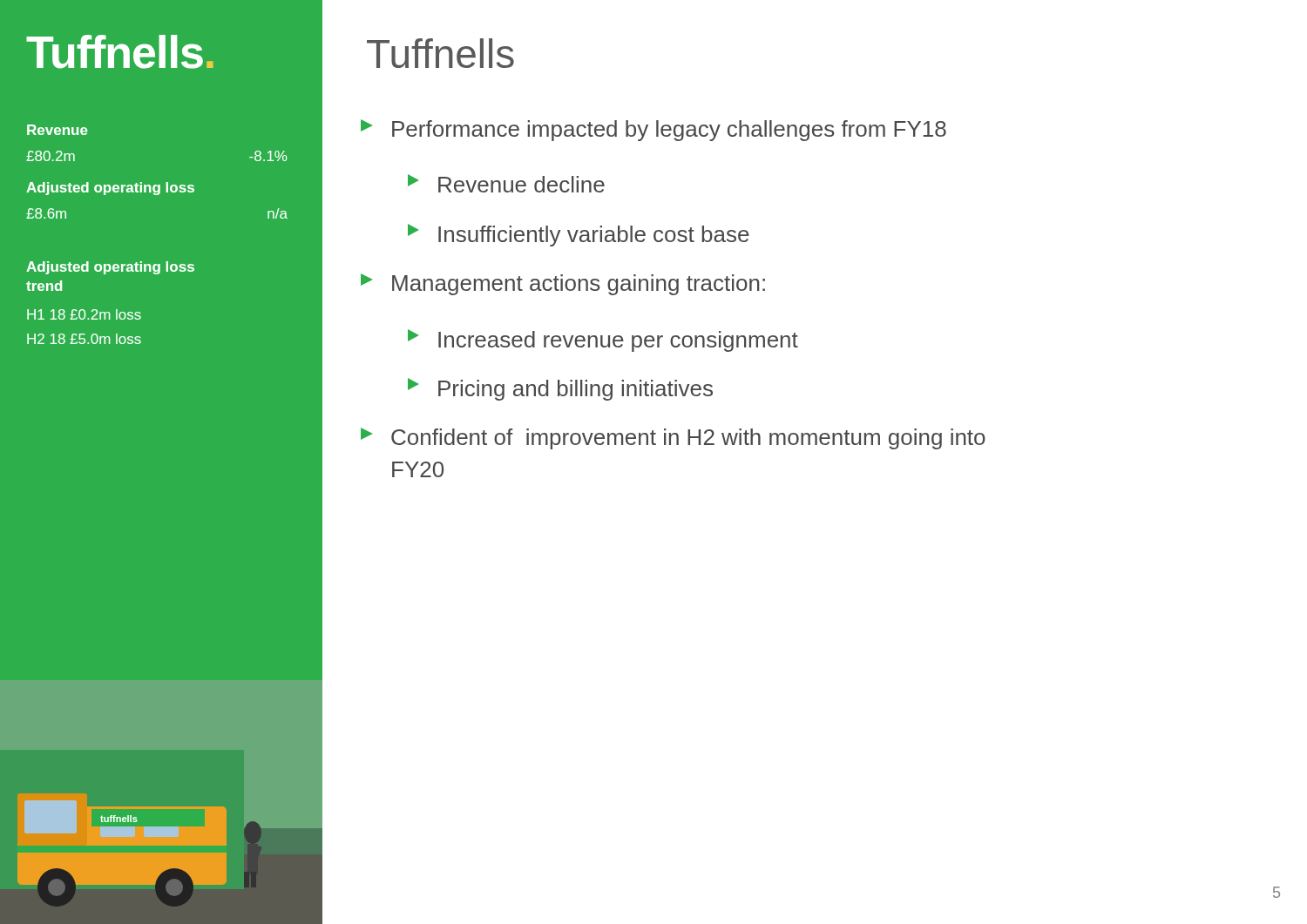This screenshot has height=924, width=1307.
Task: Click on the text block starting "Increased revenue per consignment"
Action: 602,339
